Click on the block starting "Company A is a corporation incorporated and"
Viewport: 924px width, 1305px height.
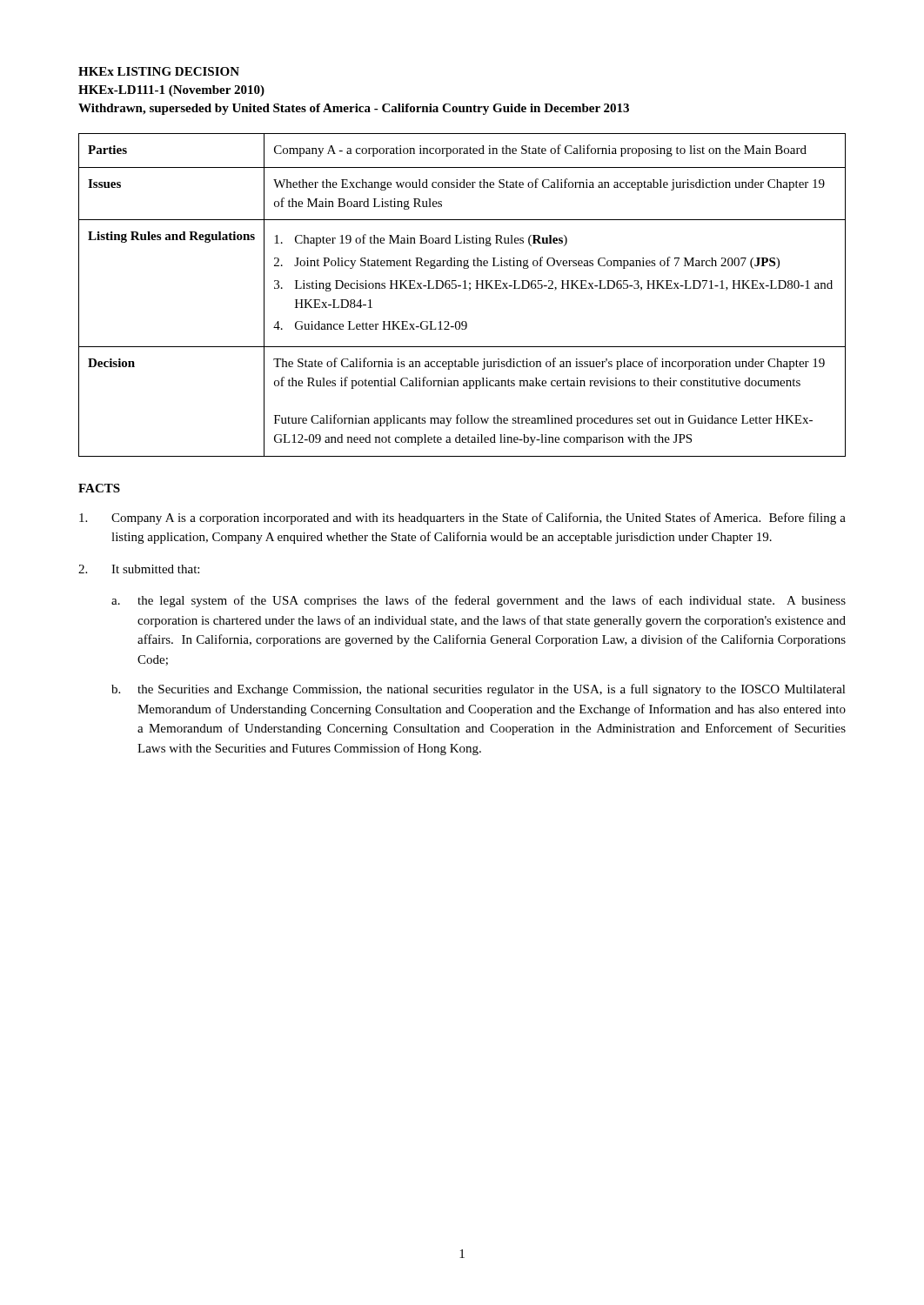pos(462,527)
